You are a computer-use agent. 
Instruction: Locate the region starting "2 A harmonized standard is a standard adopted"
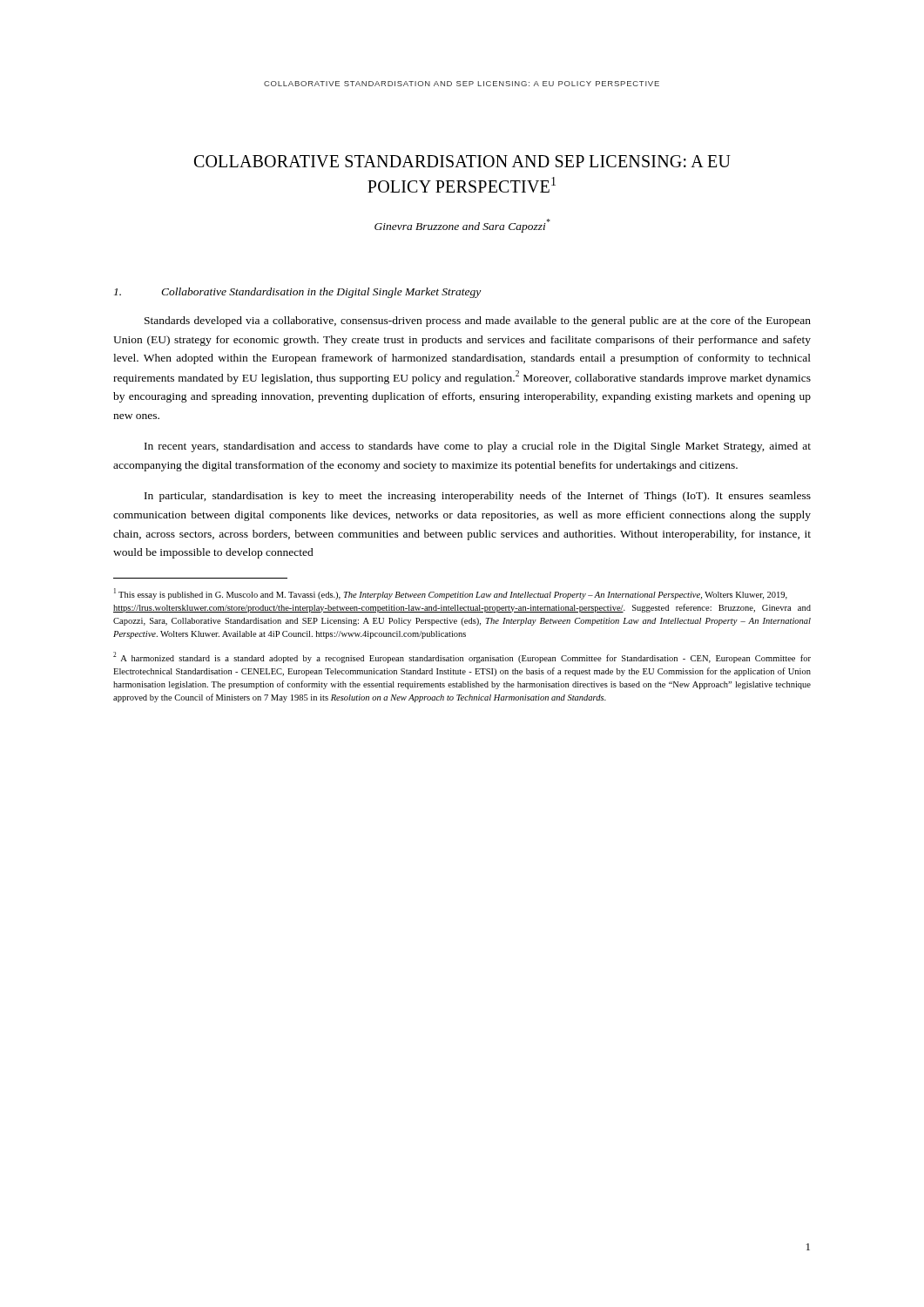tap(462, 678)
